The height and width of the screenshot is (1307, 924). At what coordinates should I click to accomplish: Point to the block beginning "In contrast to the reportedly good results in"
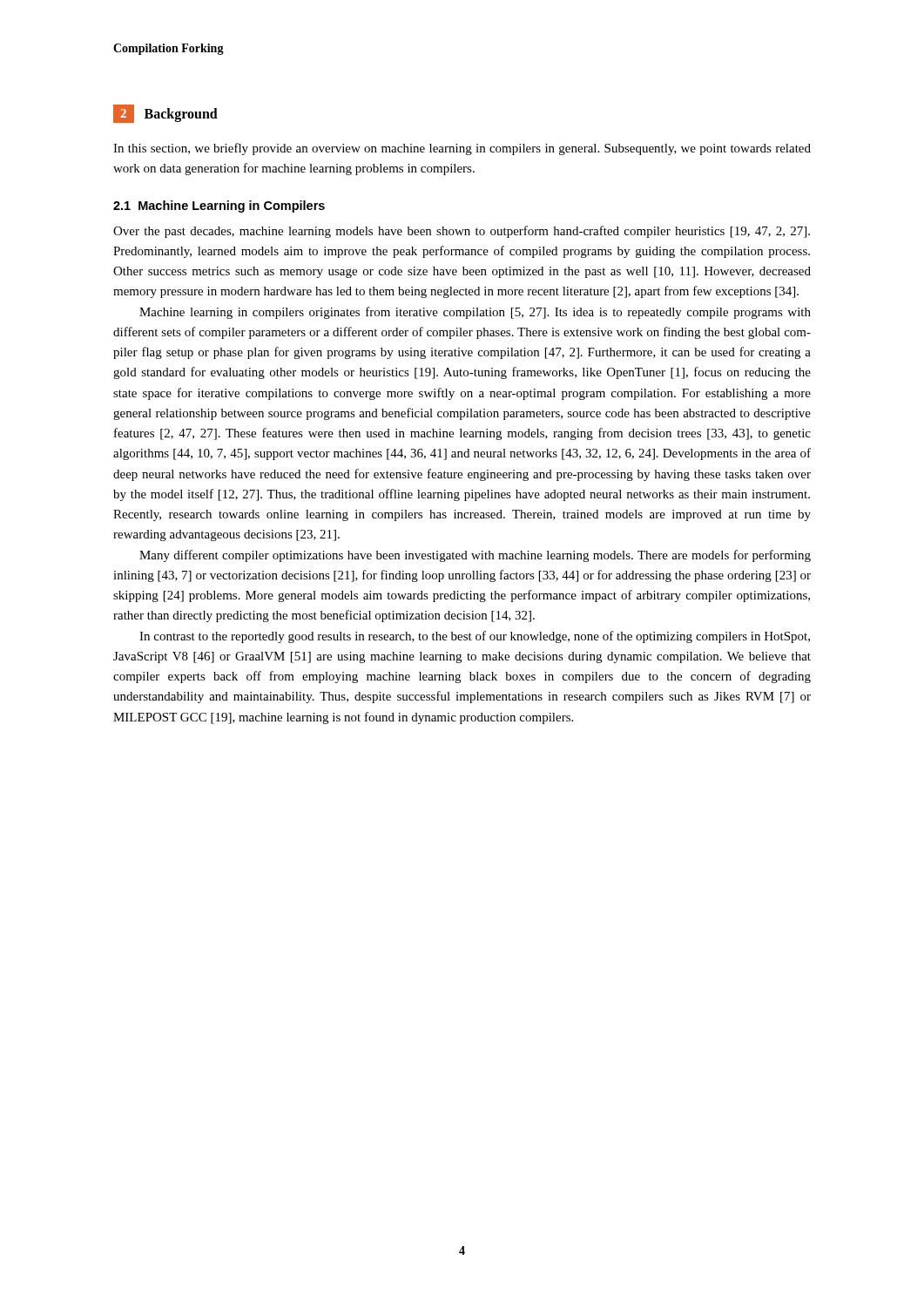coord(462,677)
